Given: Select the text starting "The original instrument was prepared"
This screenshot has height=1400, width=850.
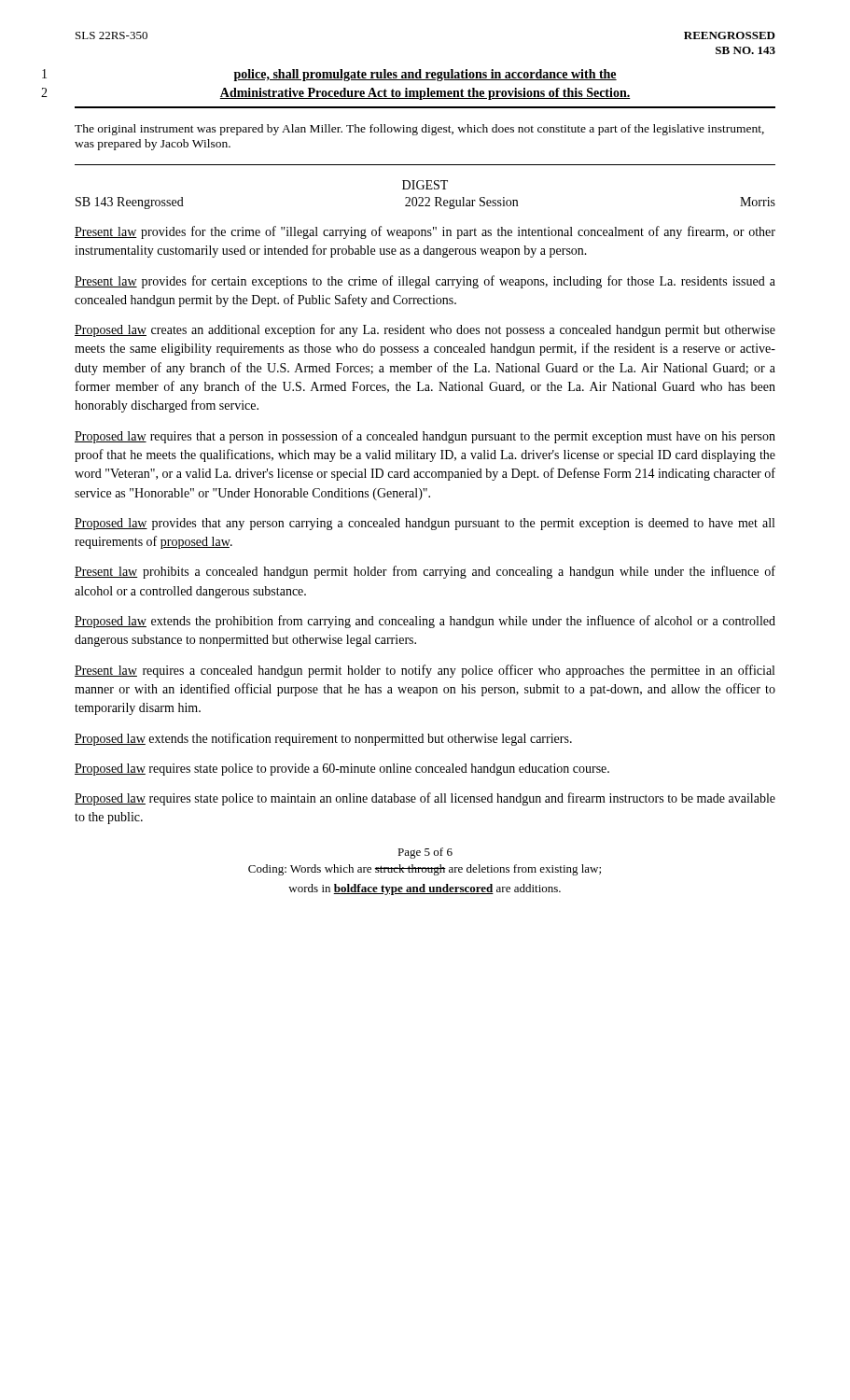Looking at the screenshot, I should (420, 136).
